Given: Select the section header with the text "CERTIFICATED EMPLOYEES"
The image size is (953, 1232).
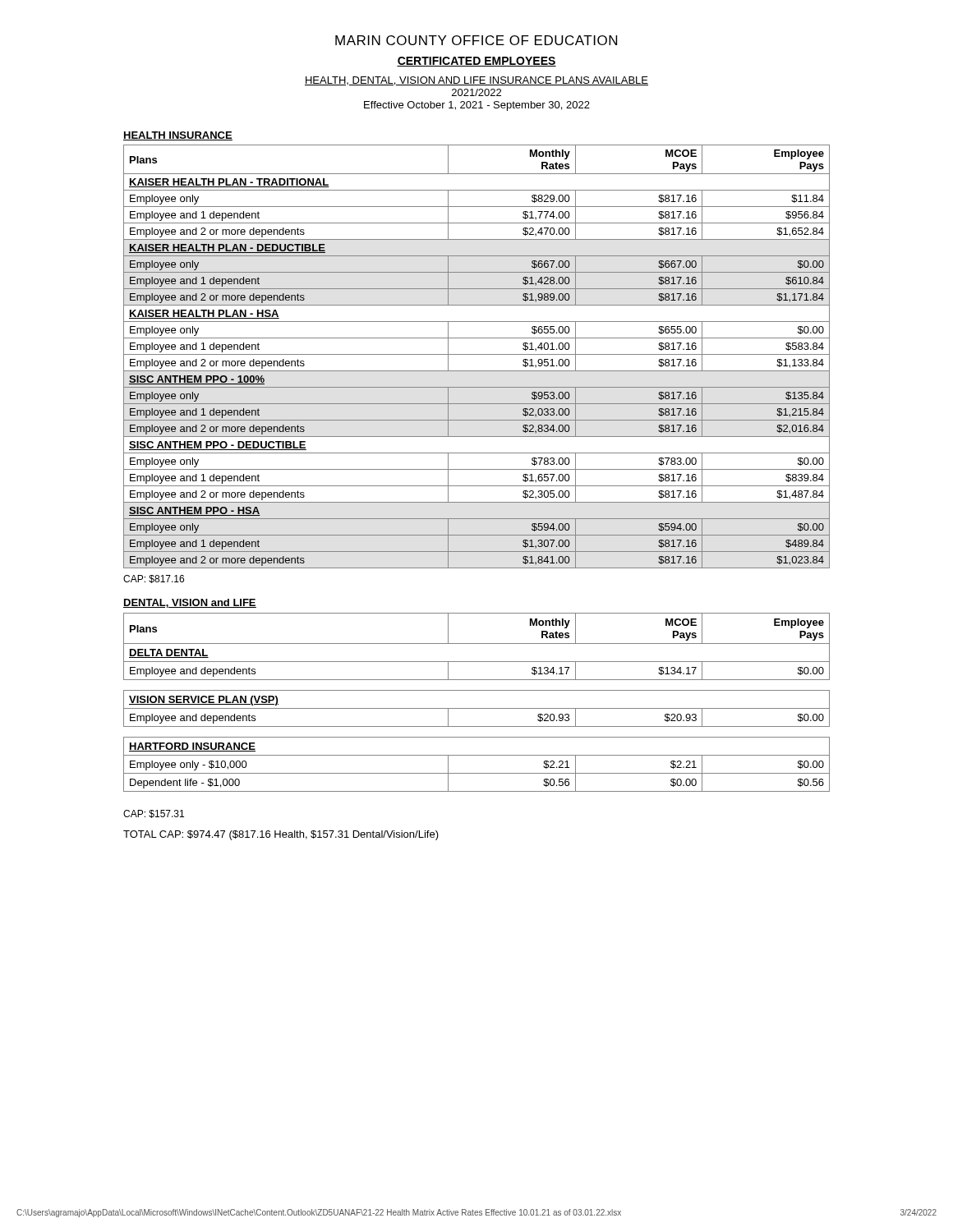Looking at the screenshot, I should (476, 61).
